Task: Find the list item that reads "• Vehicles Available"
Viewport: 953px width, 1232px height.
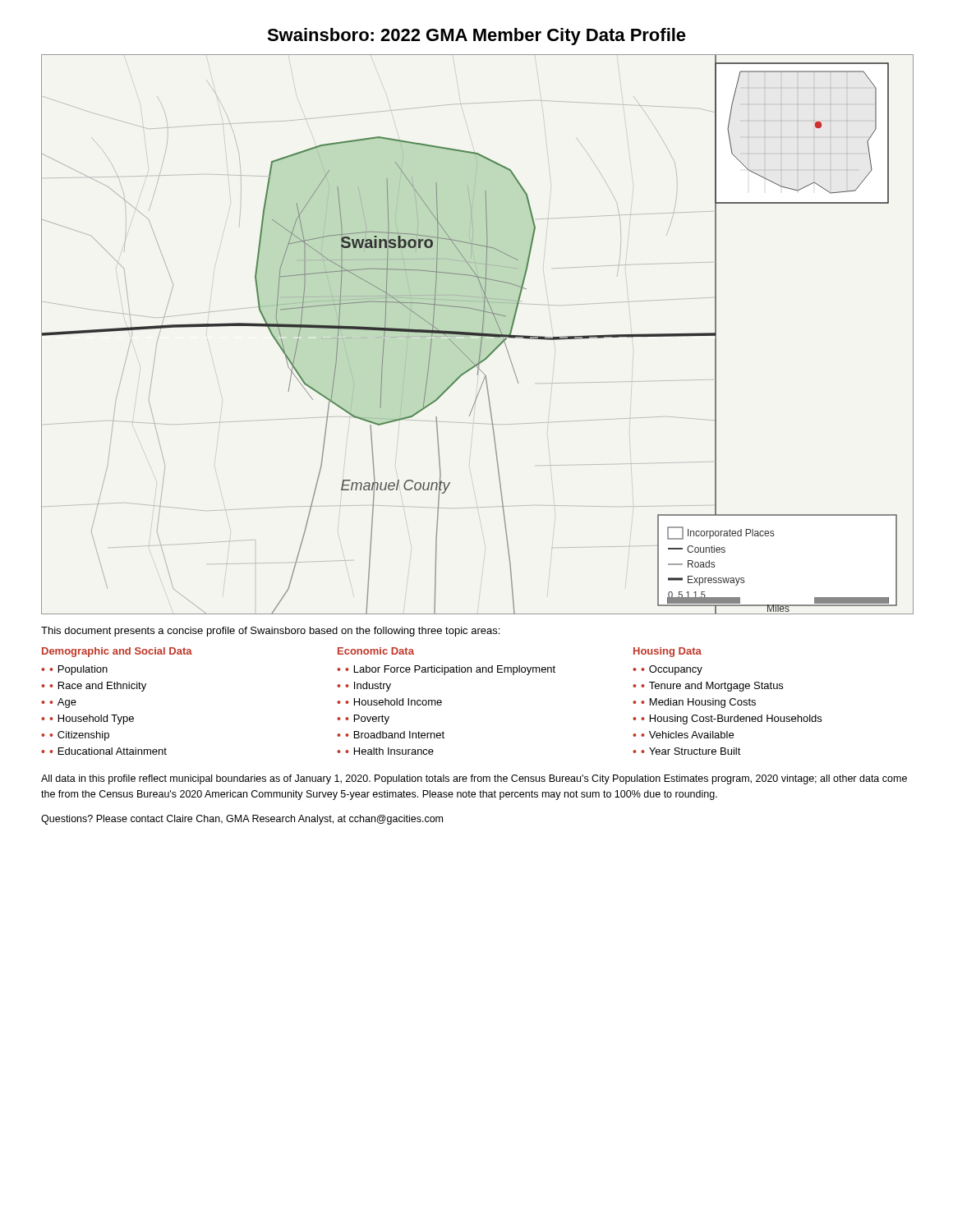Action: point(687,735)
